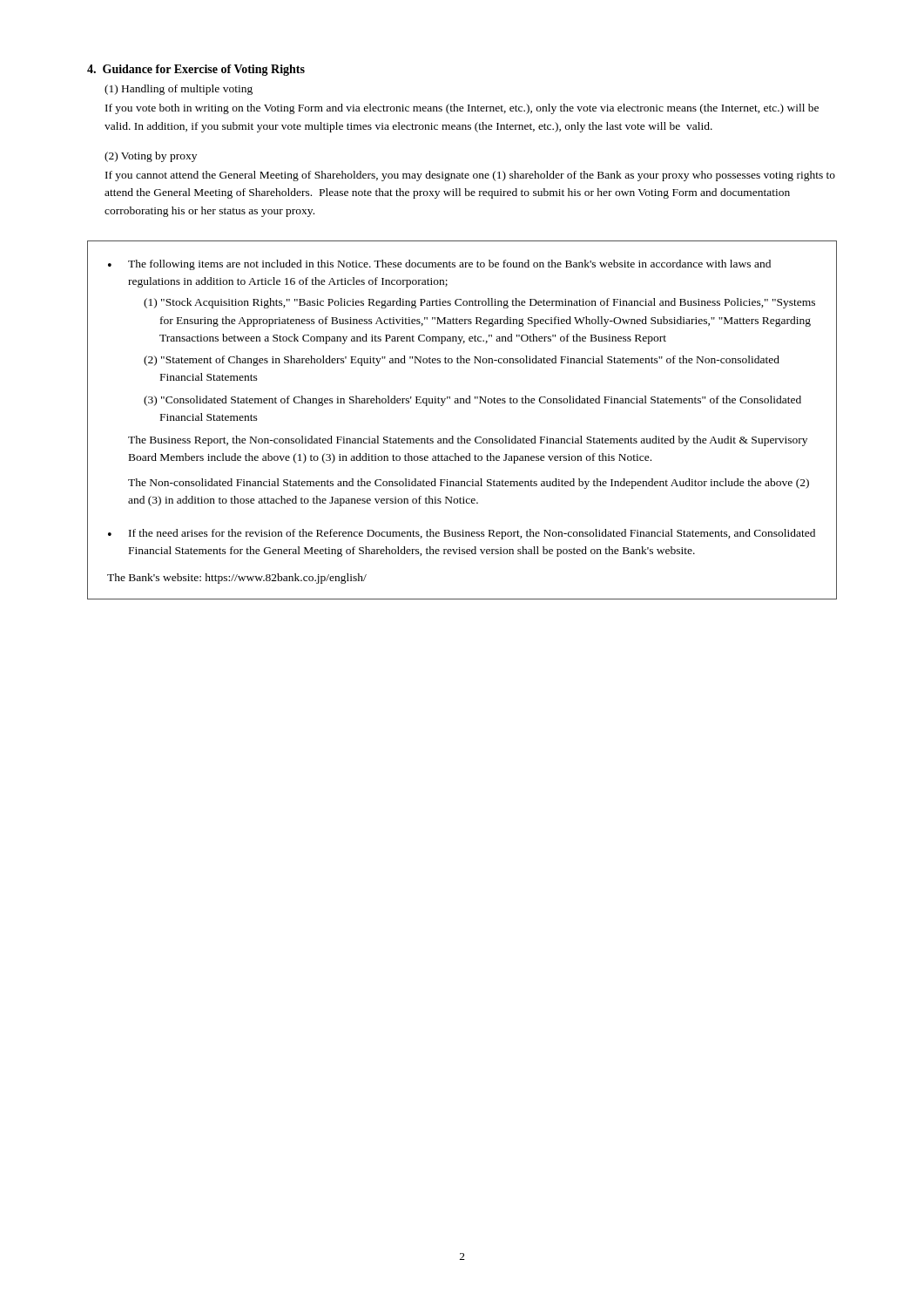Select the text block starting "4. Guidance for Exercise of Voting"

click(196, 69)
